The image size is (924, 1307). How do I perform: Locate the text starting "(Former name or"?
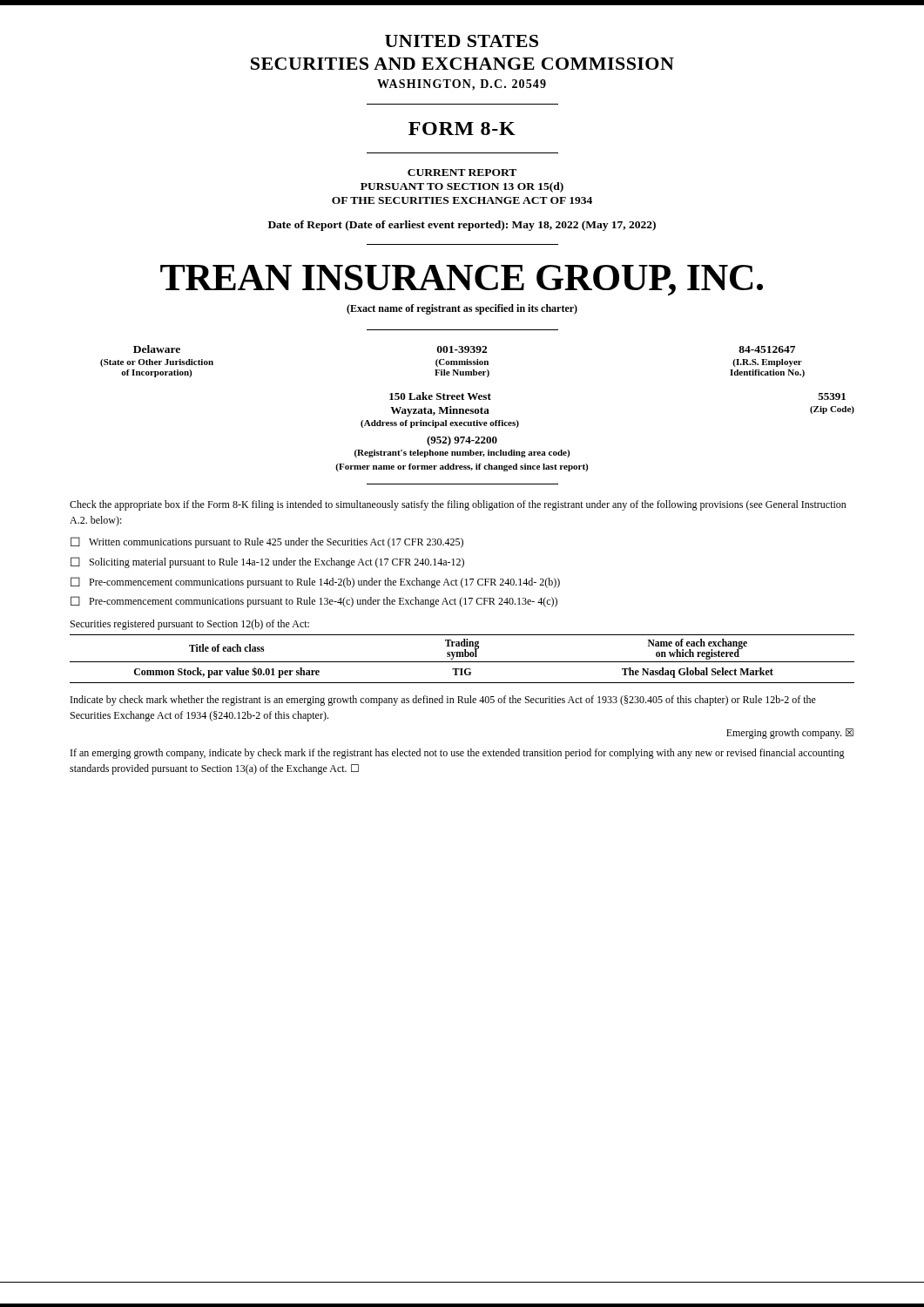tap(462, 466)
